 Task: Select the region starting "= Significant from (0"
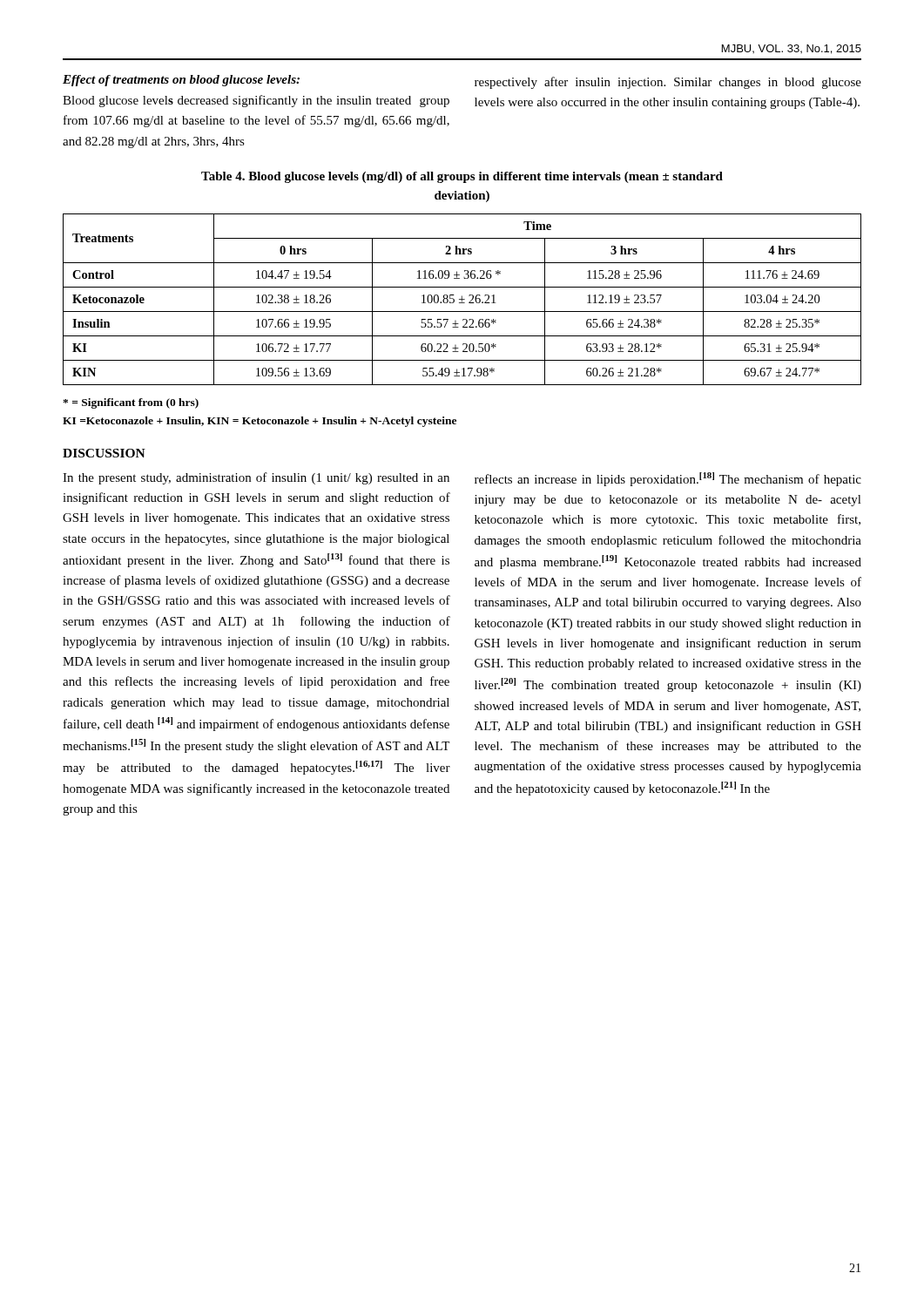coord(260,411)
